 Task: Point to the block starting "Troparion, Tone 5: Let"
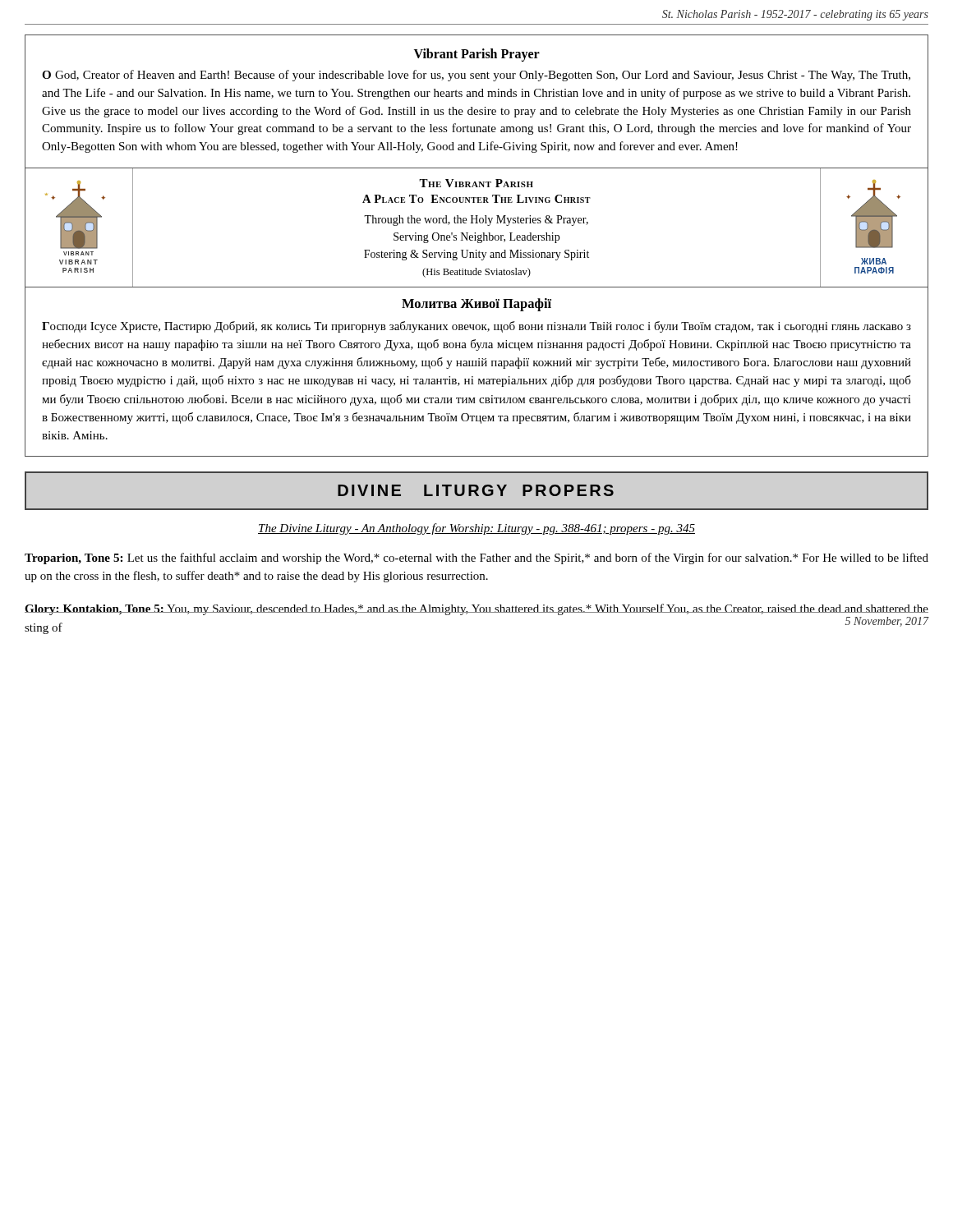(476, 567)
